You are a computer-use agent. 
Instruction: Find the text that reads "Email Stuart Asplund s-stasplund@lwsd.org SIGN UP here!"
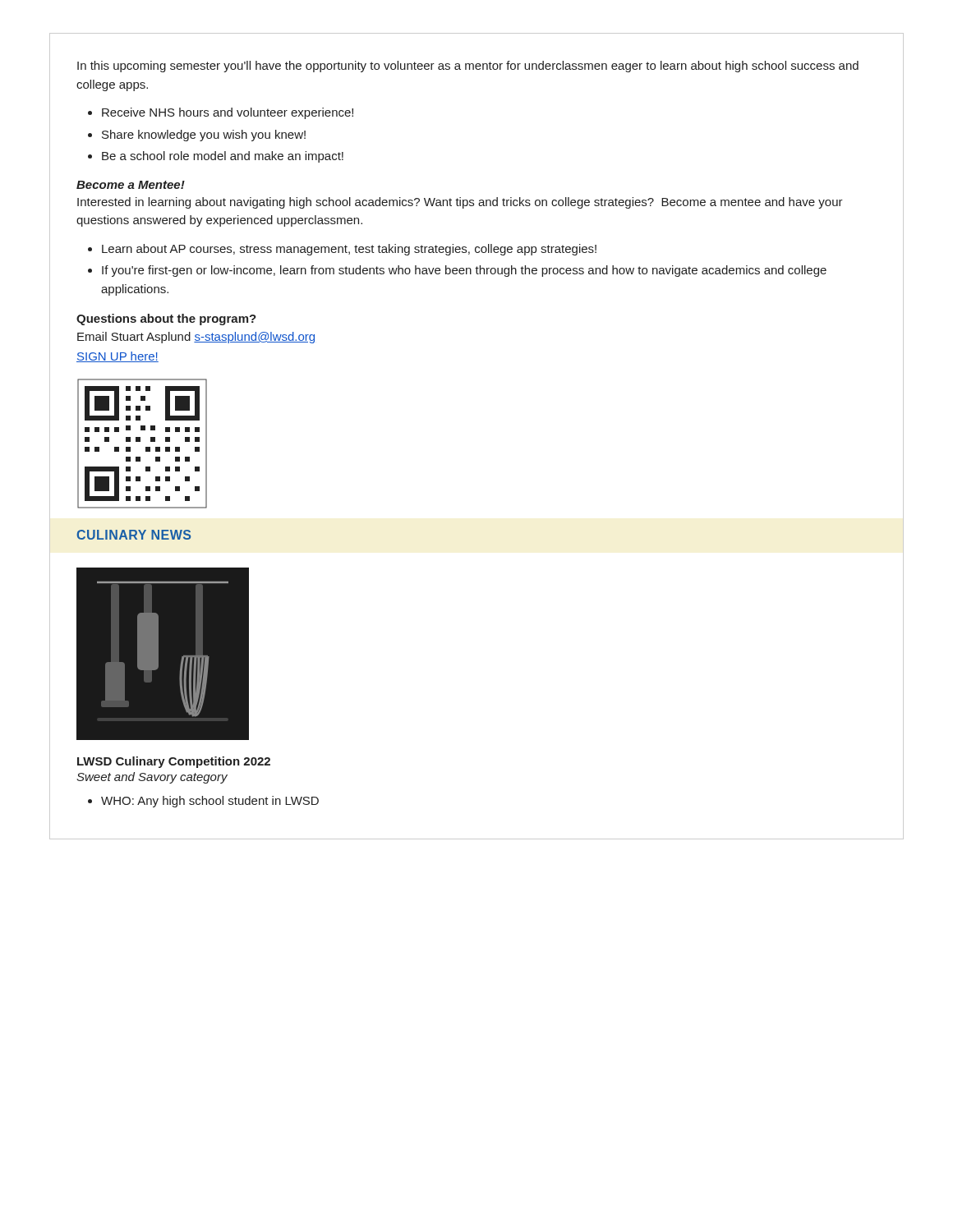[x=196, y=346]
